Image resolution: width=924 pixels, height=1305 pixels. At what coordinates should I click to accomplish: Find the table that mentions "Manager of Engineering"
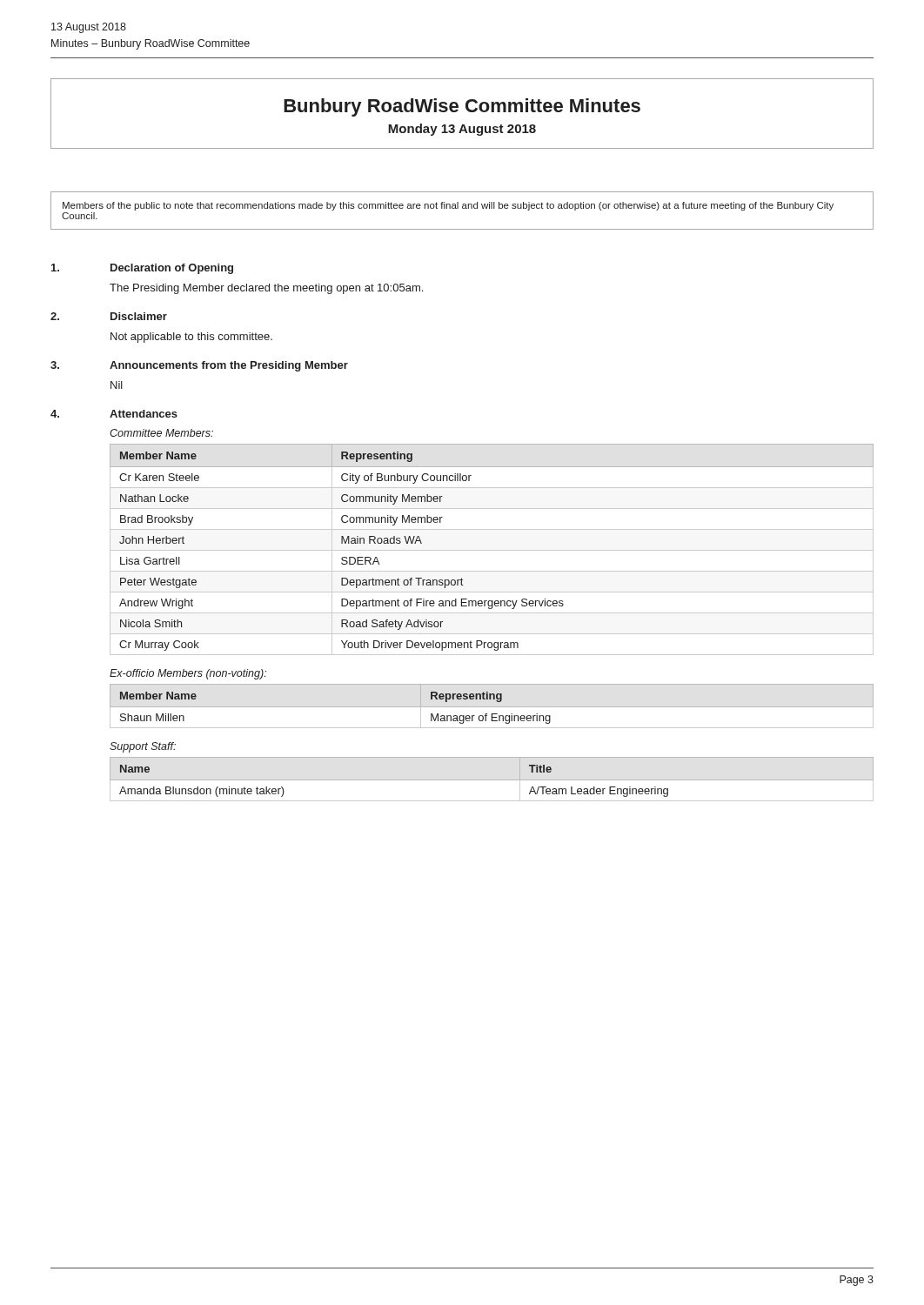(x=492, y=706)
